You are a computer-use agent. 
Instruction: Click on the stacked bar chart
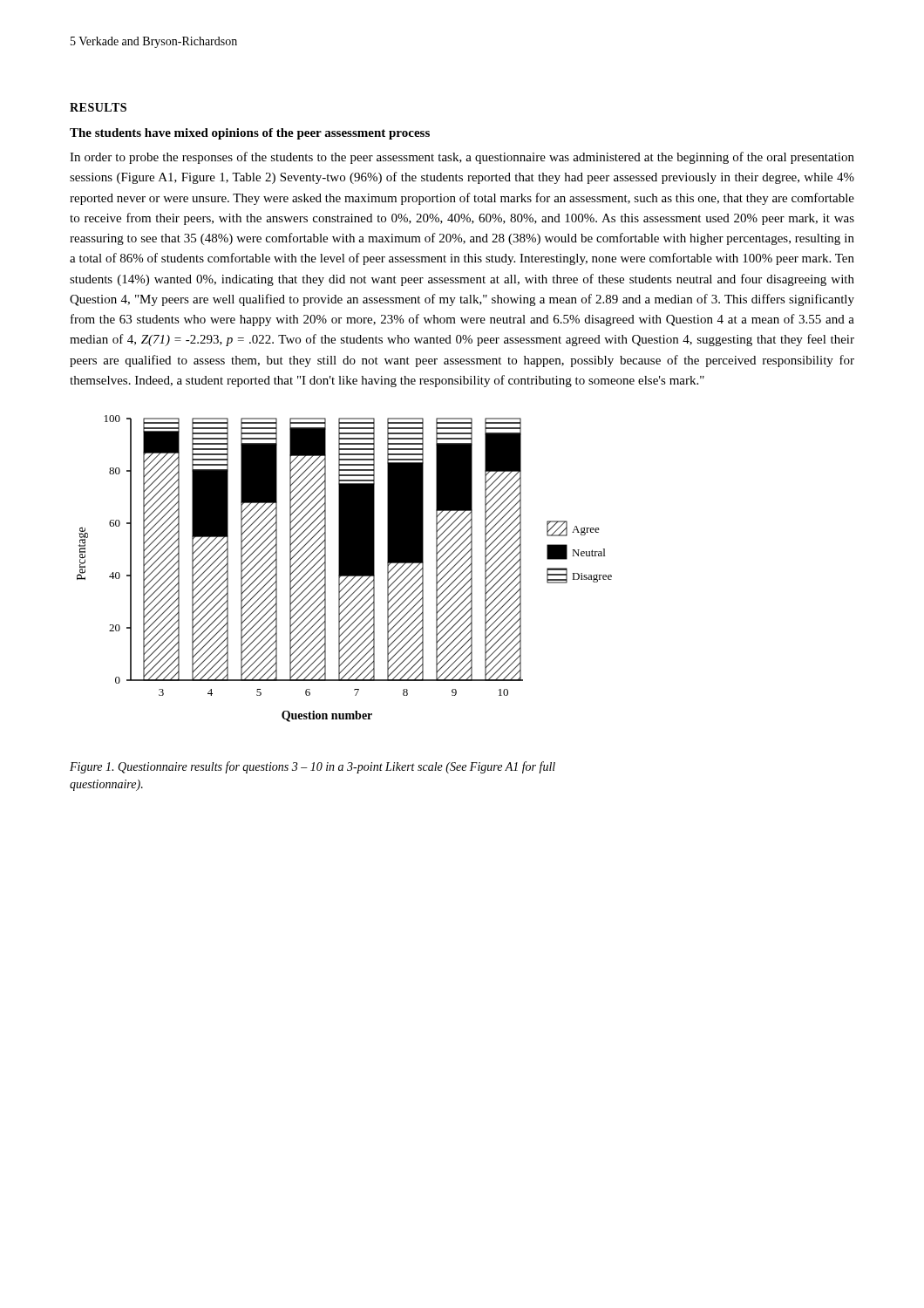click(462, 582)
